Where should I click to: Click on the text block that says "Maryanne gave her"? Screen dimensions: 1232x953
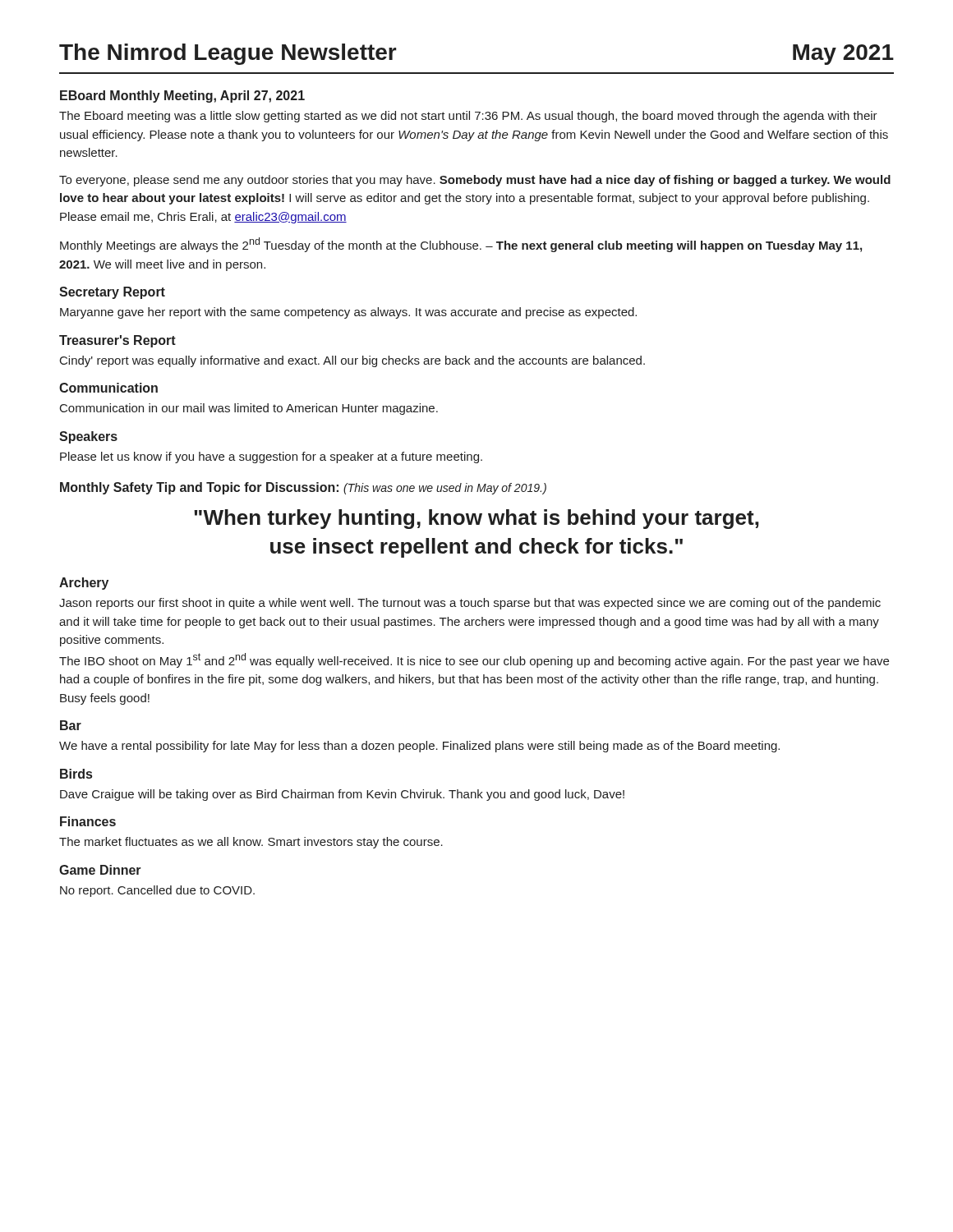(349, 312)
